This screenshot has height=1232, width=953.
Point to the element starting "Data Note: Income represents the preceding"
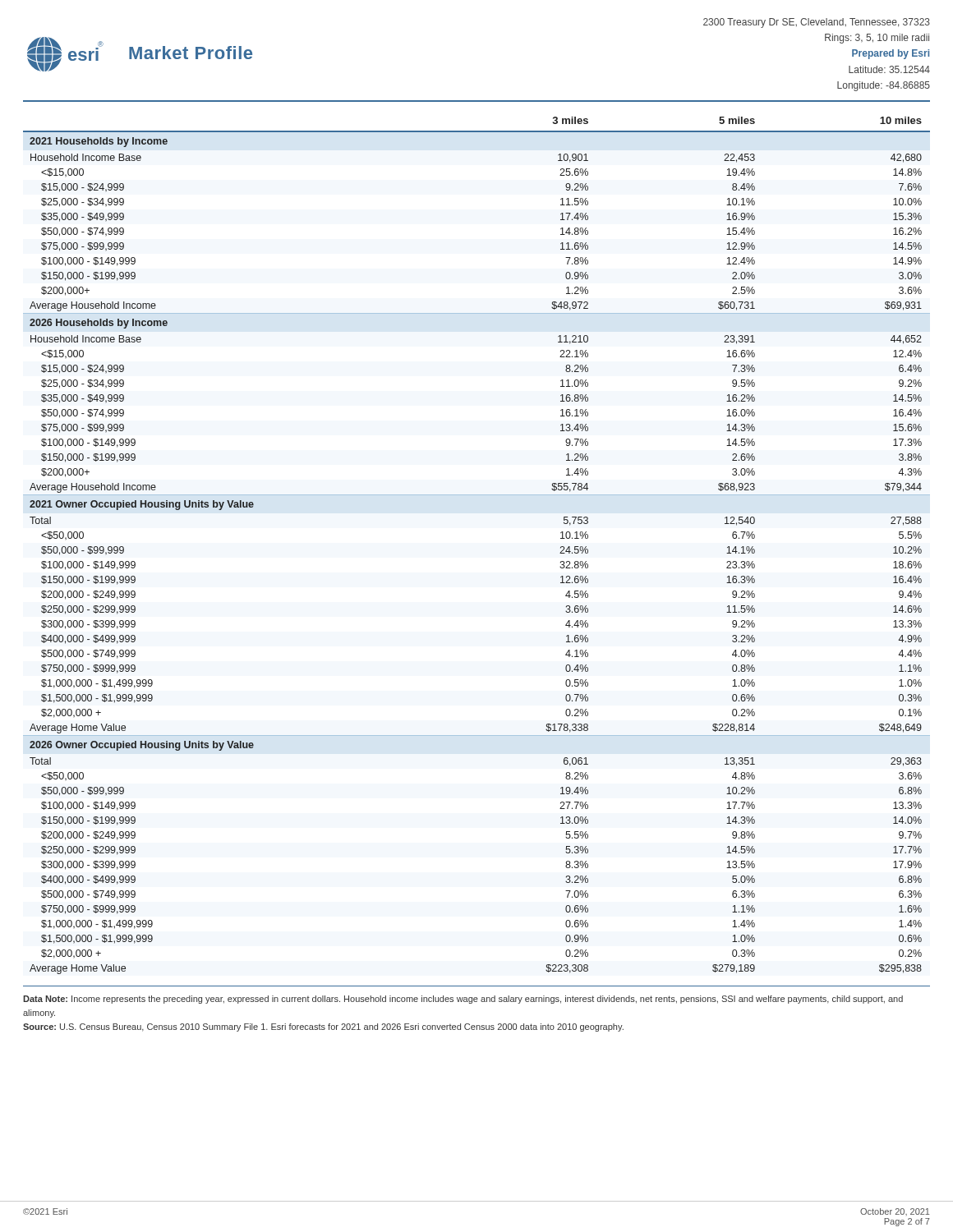coord(463,1013)
